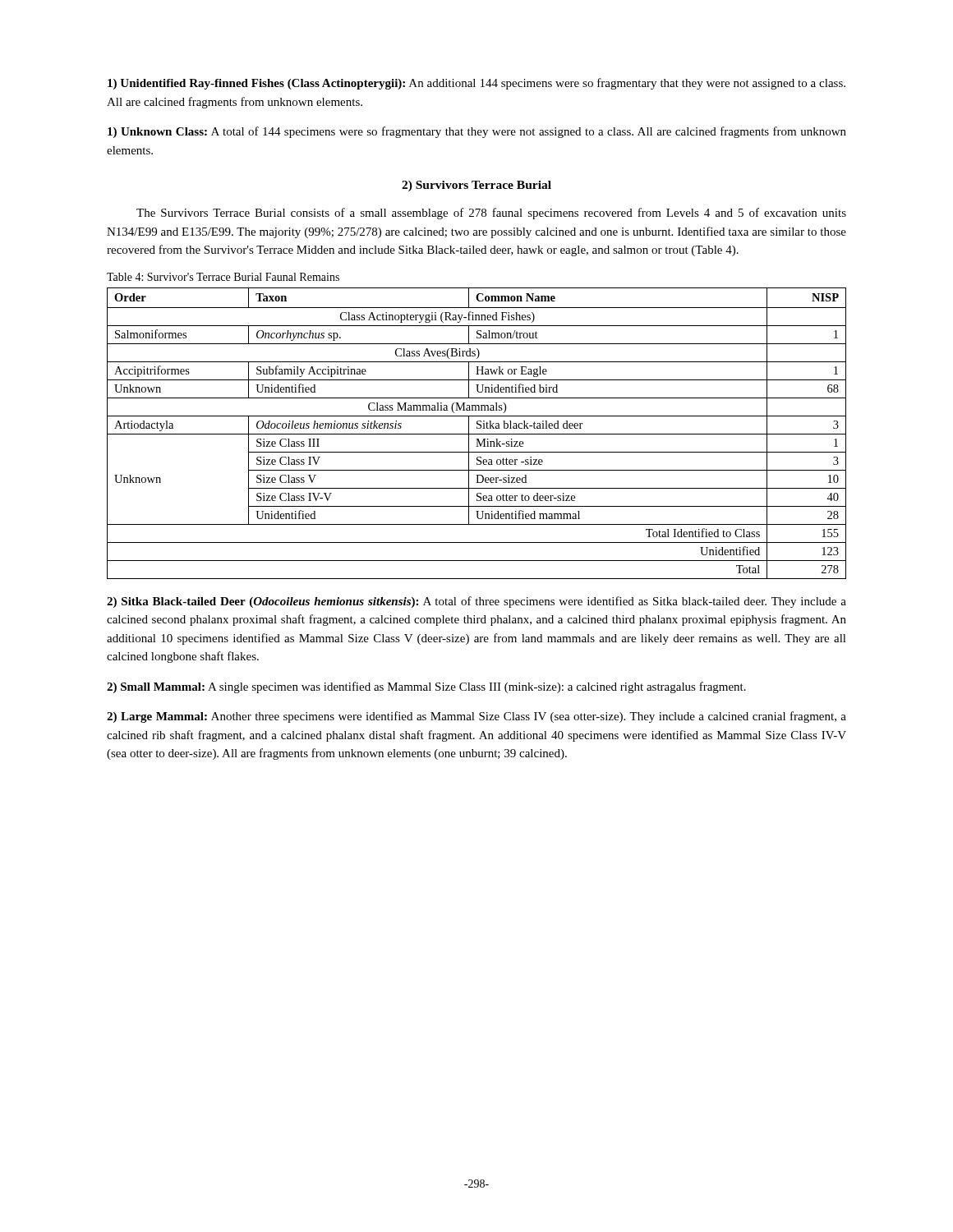Find the text block that says "The Survivors Terrace Burial consists of a small"
Image resolution: width=953 pixels, height=1232 pixels.
(x=476, y=231)
